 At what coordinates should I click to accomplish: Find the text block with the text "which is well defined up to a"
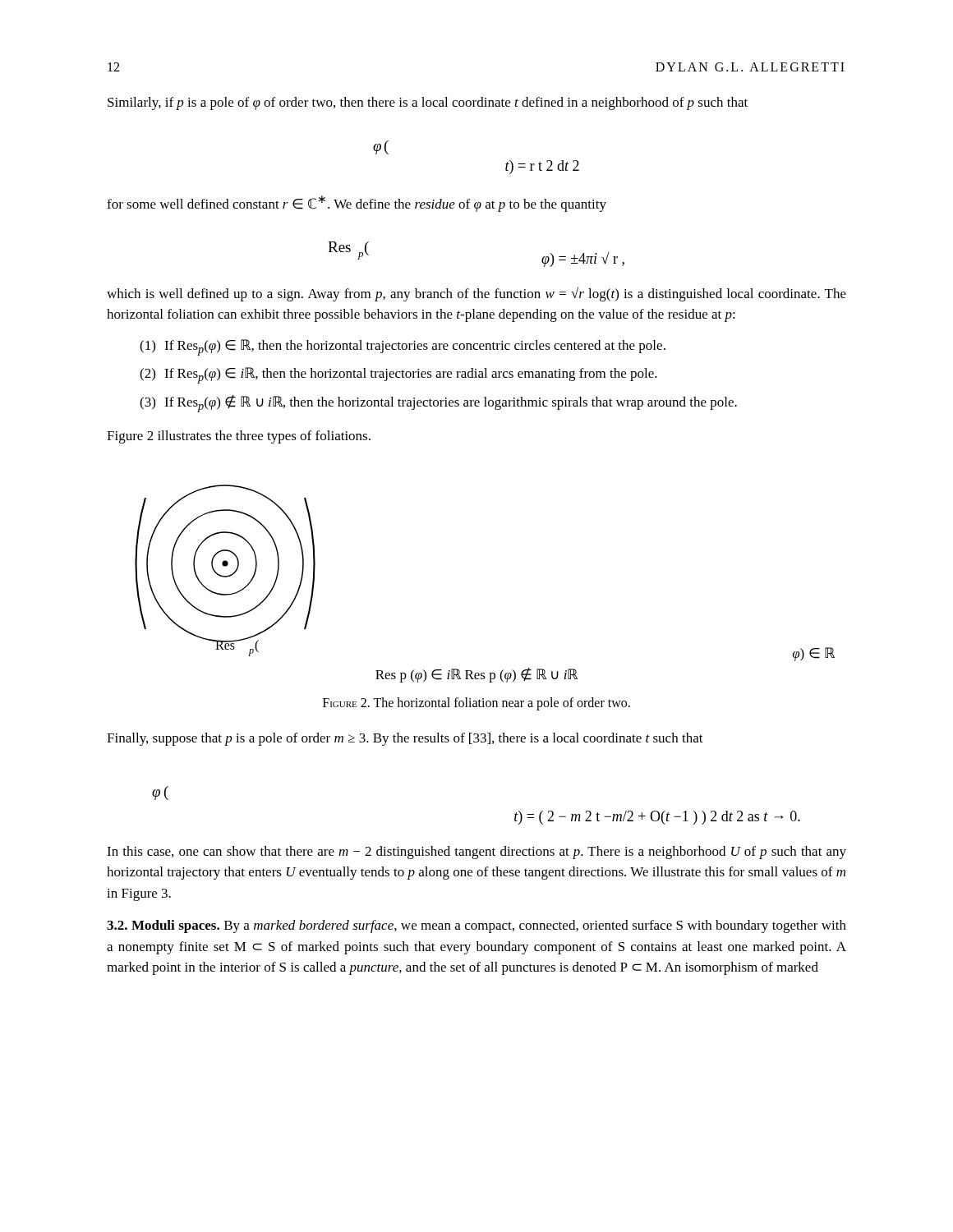coord(476,304)
